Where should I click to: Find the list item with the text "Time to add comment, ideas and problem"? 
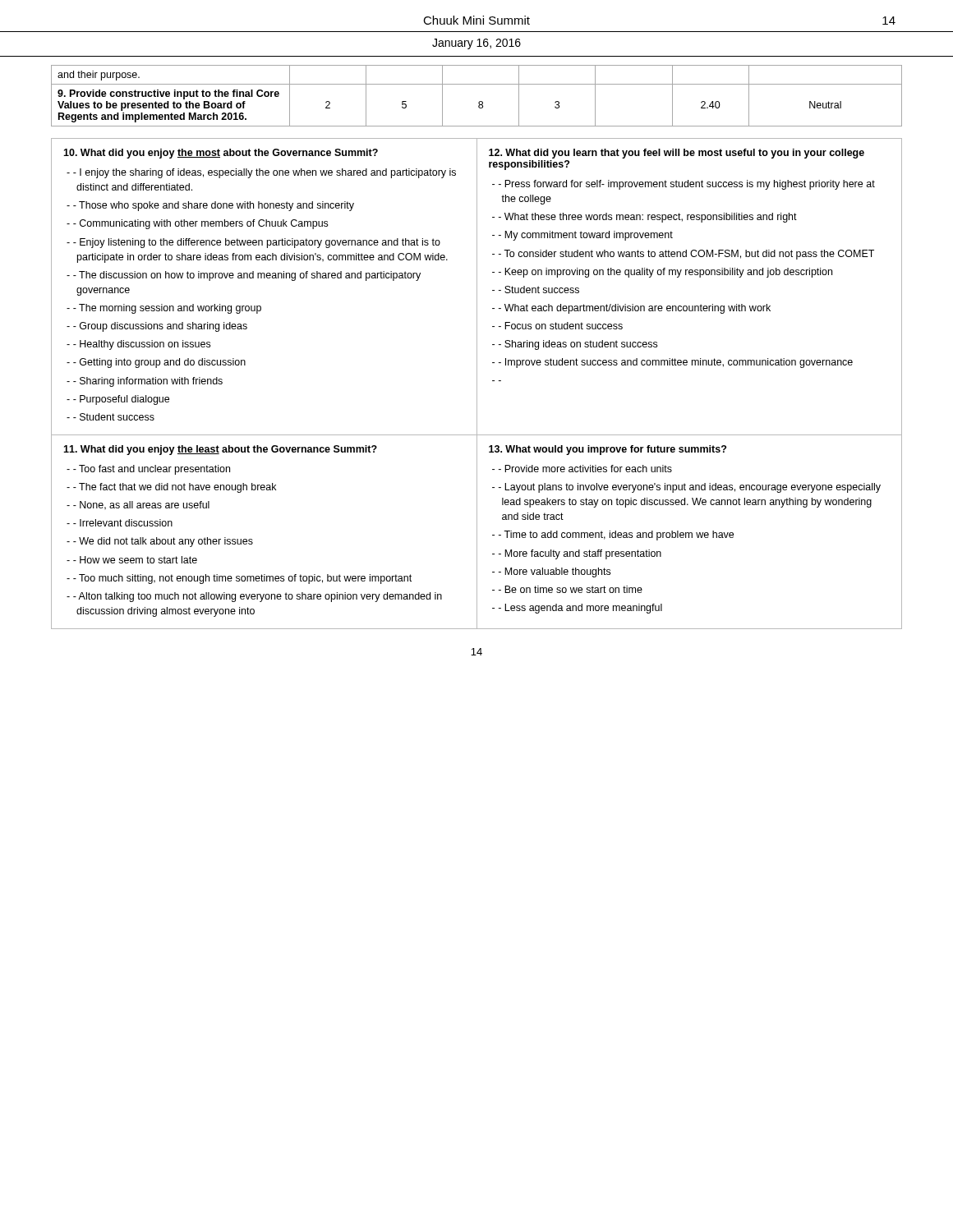pos(616,535)
